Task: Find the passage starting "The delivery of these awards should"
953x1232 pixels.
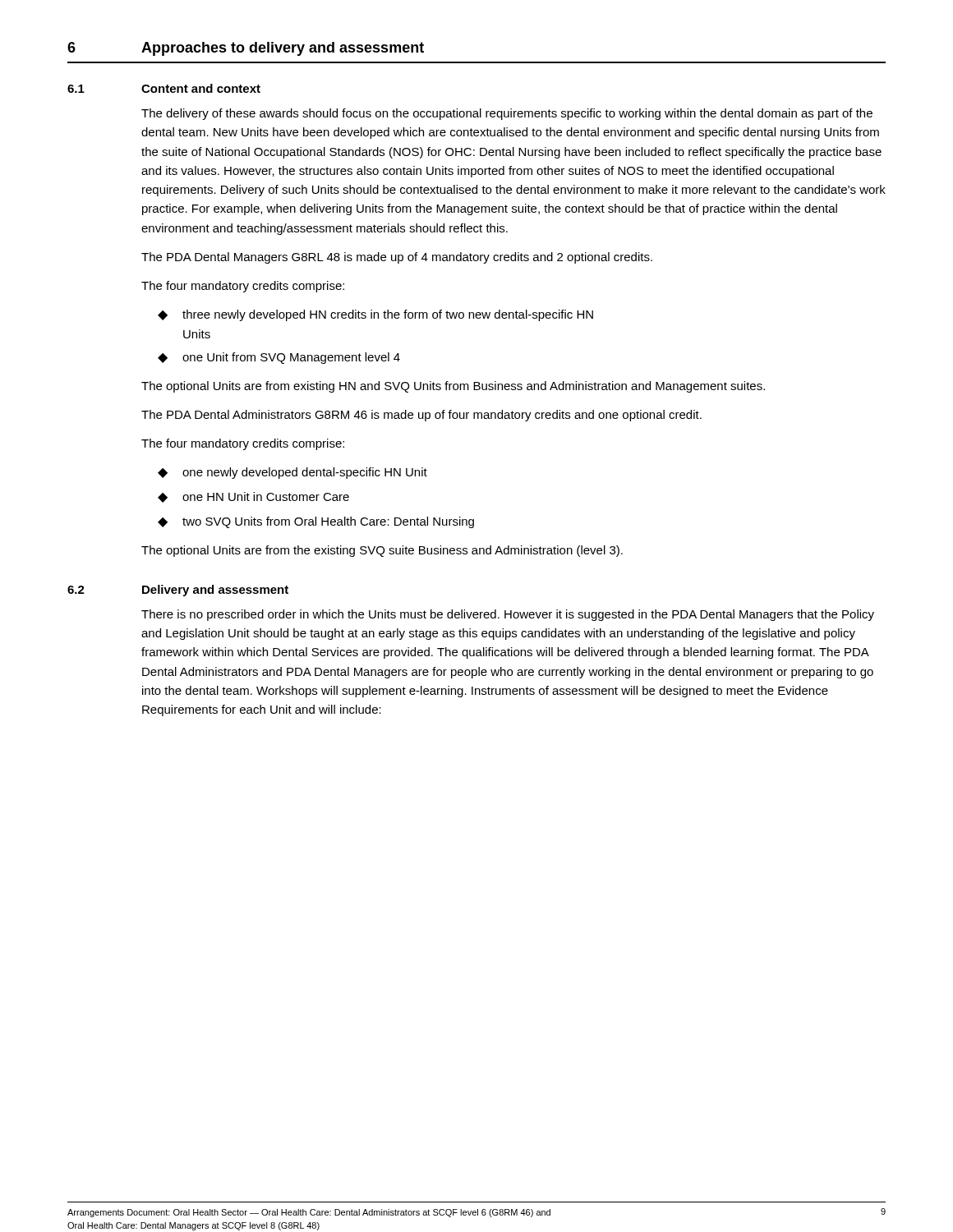Action: [513, 170]
